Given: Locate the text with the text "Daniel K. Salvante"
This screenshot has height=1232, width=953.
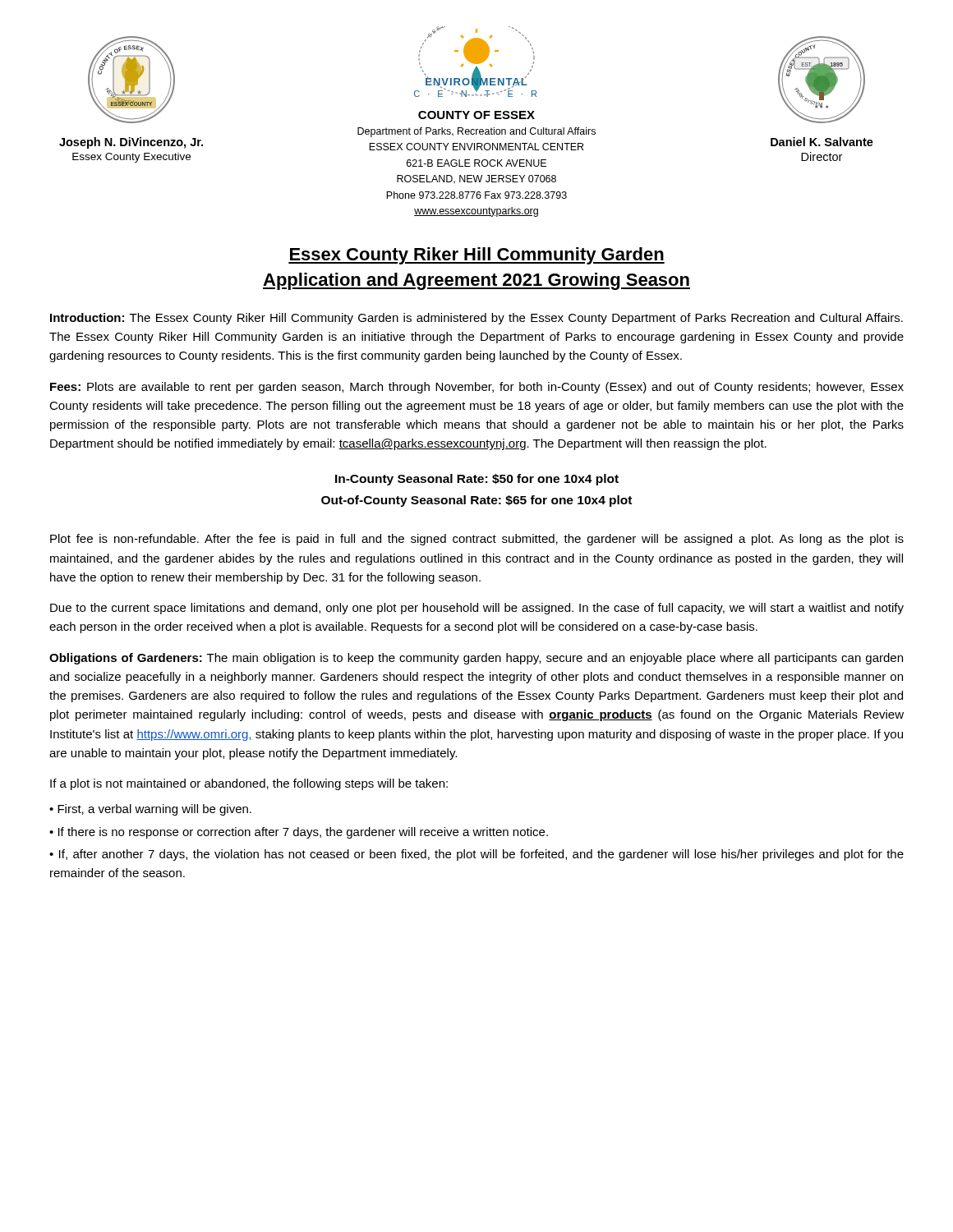Looking at the screenshot, I should pos(822,142).
